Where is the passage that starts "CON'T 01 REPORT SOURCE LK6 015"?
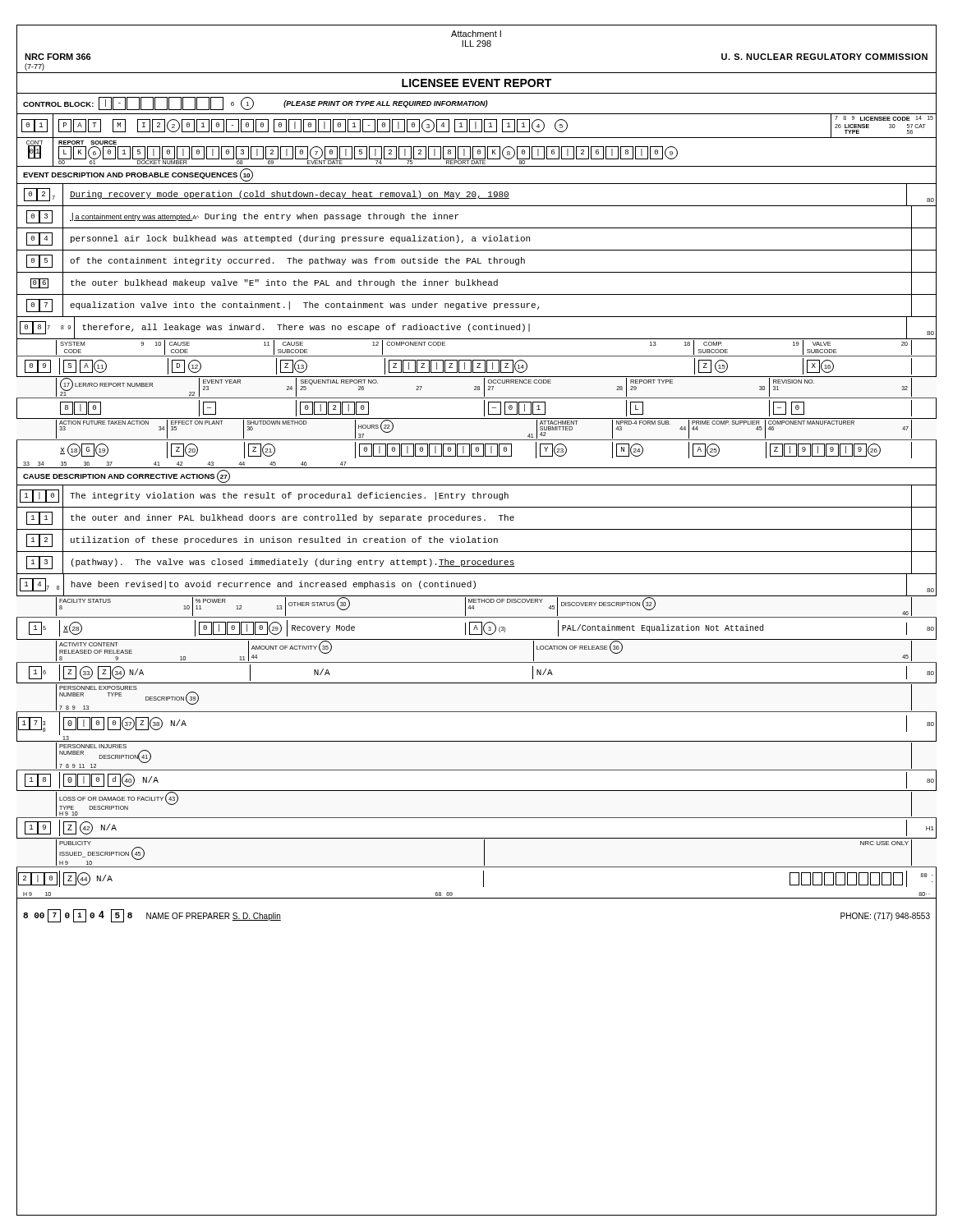This screenshot has width=953, height=1232. click(476, 152)
